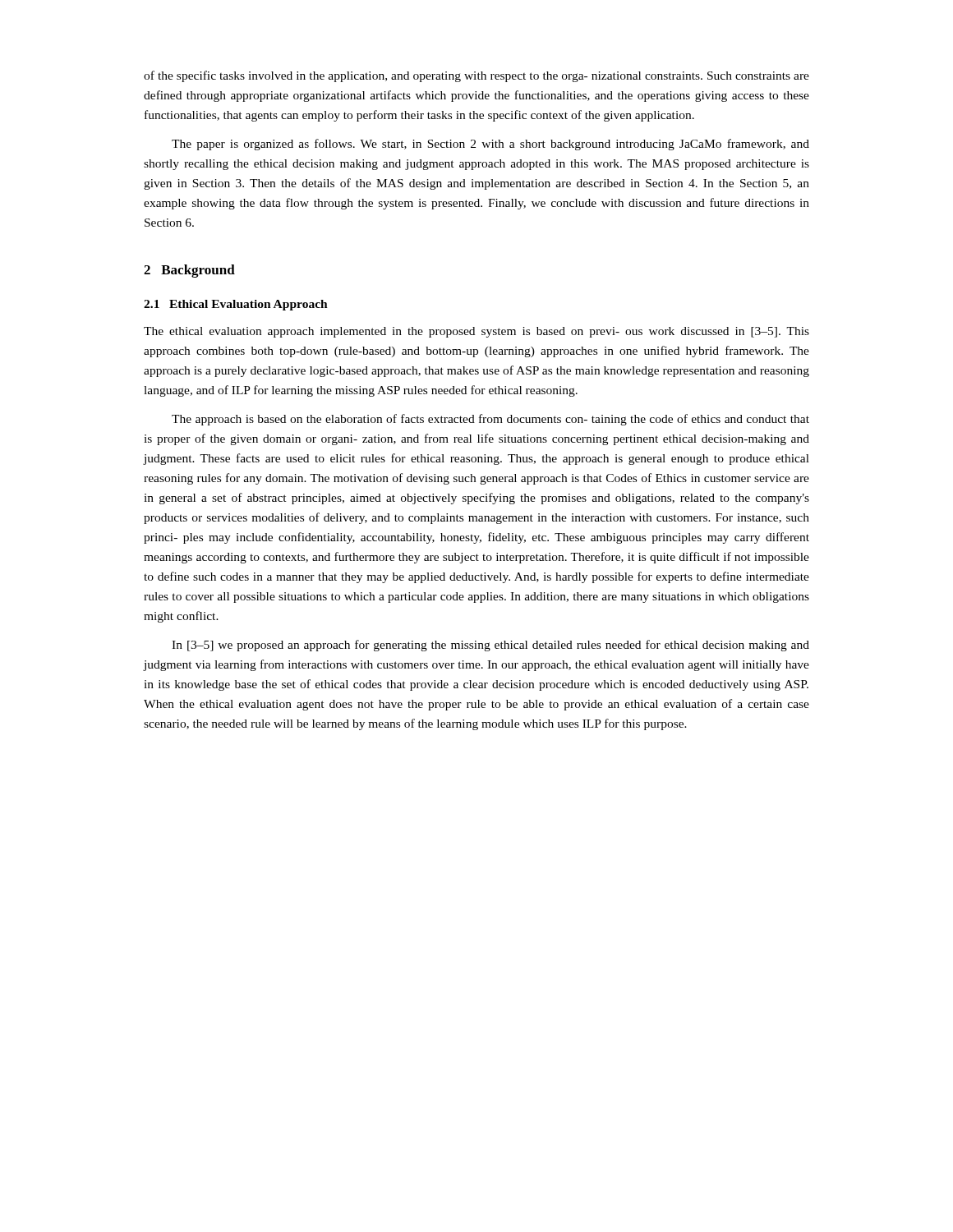Find the text block with the text "The ethical evaluation approach implemented in the proposed"

pos(476,528)
